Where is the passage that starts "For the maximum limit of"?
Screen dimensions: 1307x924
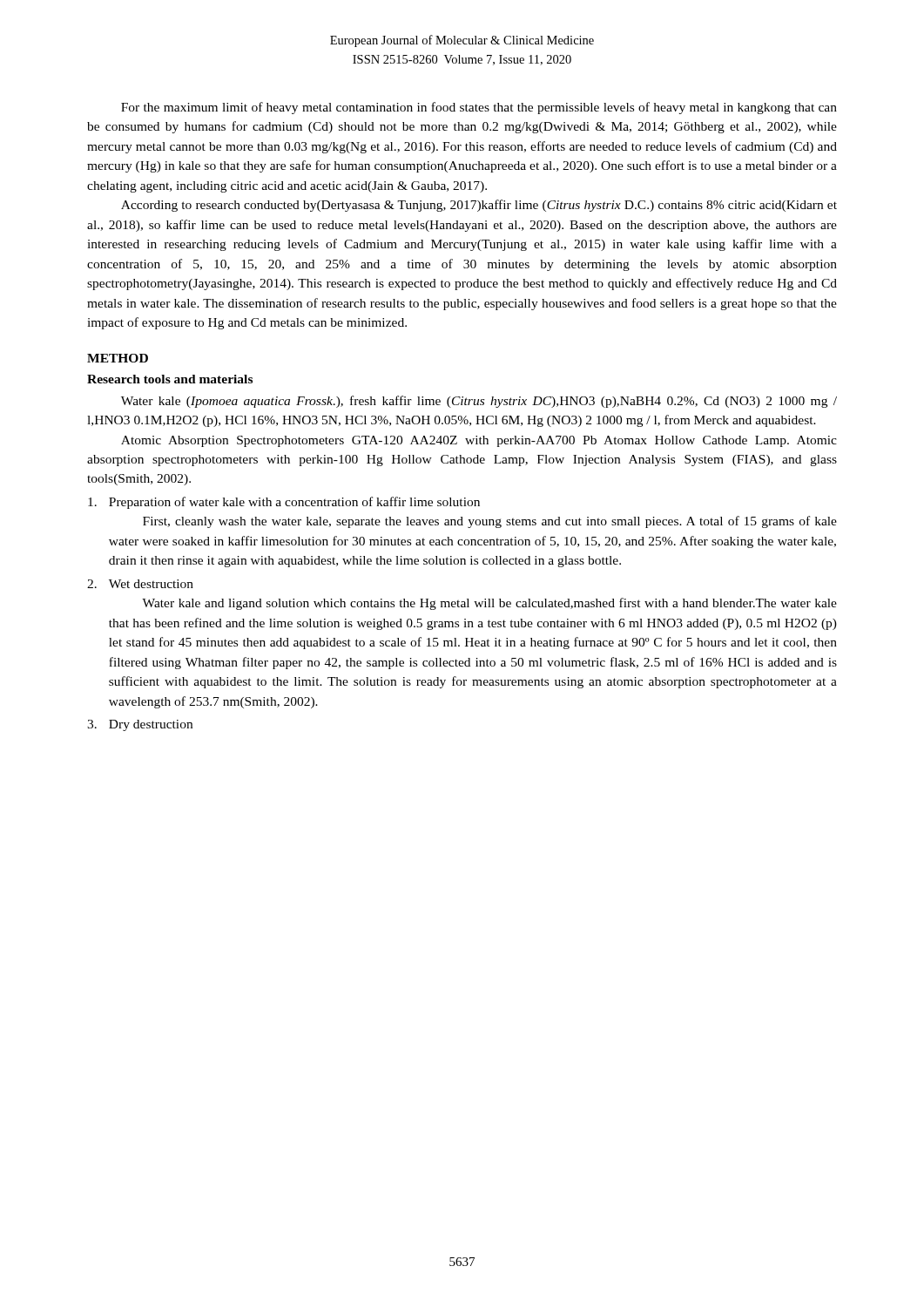pyautogui.click(x=462, y=147)
